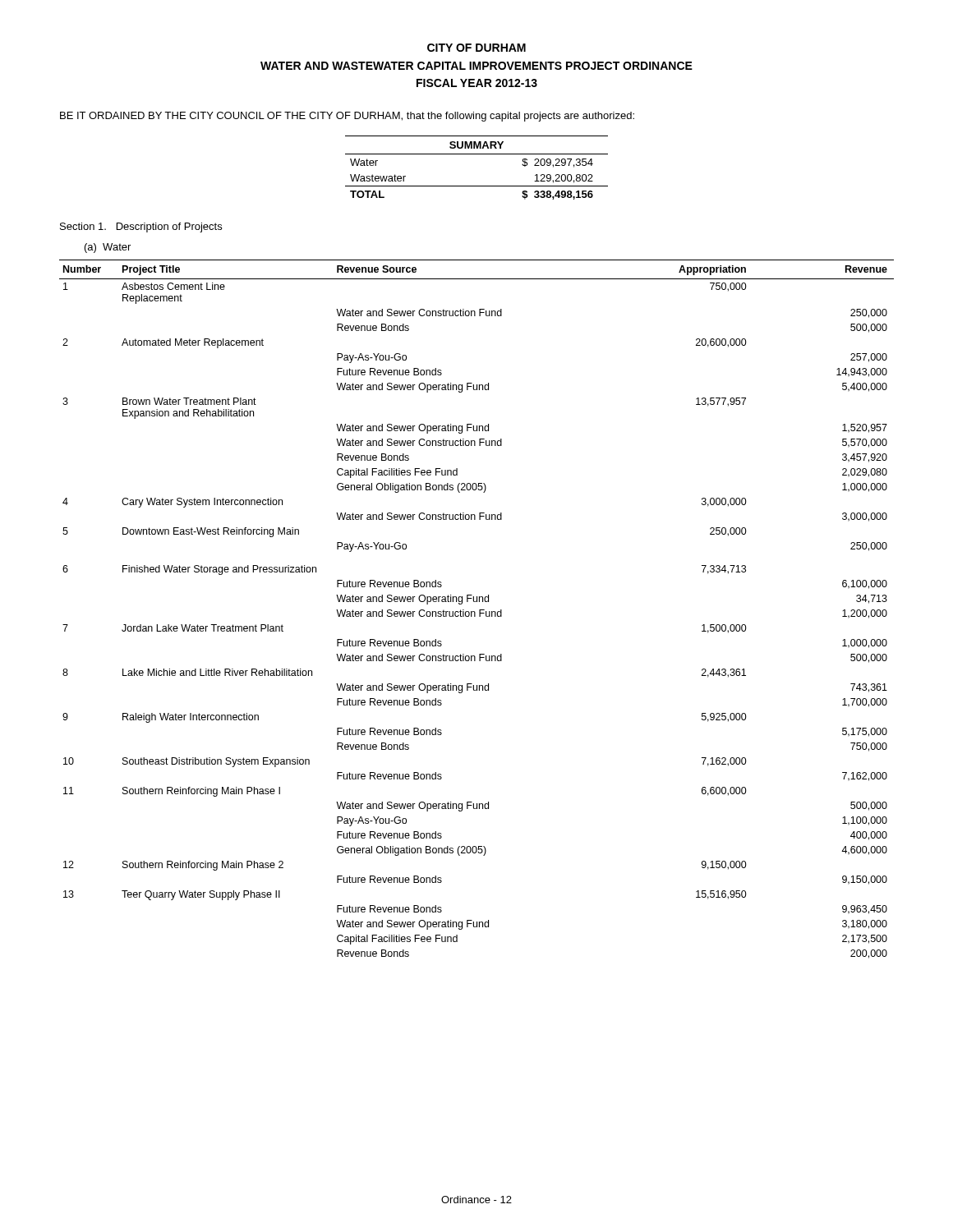Screen dimensions: 1232x953
Task: Find the table that mentions "General Obligation Bonds (2005)"
Action: coord(476,610)
